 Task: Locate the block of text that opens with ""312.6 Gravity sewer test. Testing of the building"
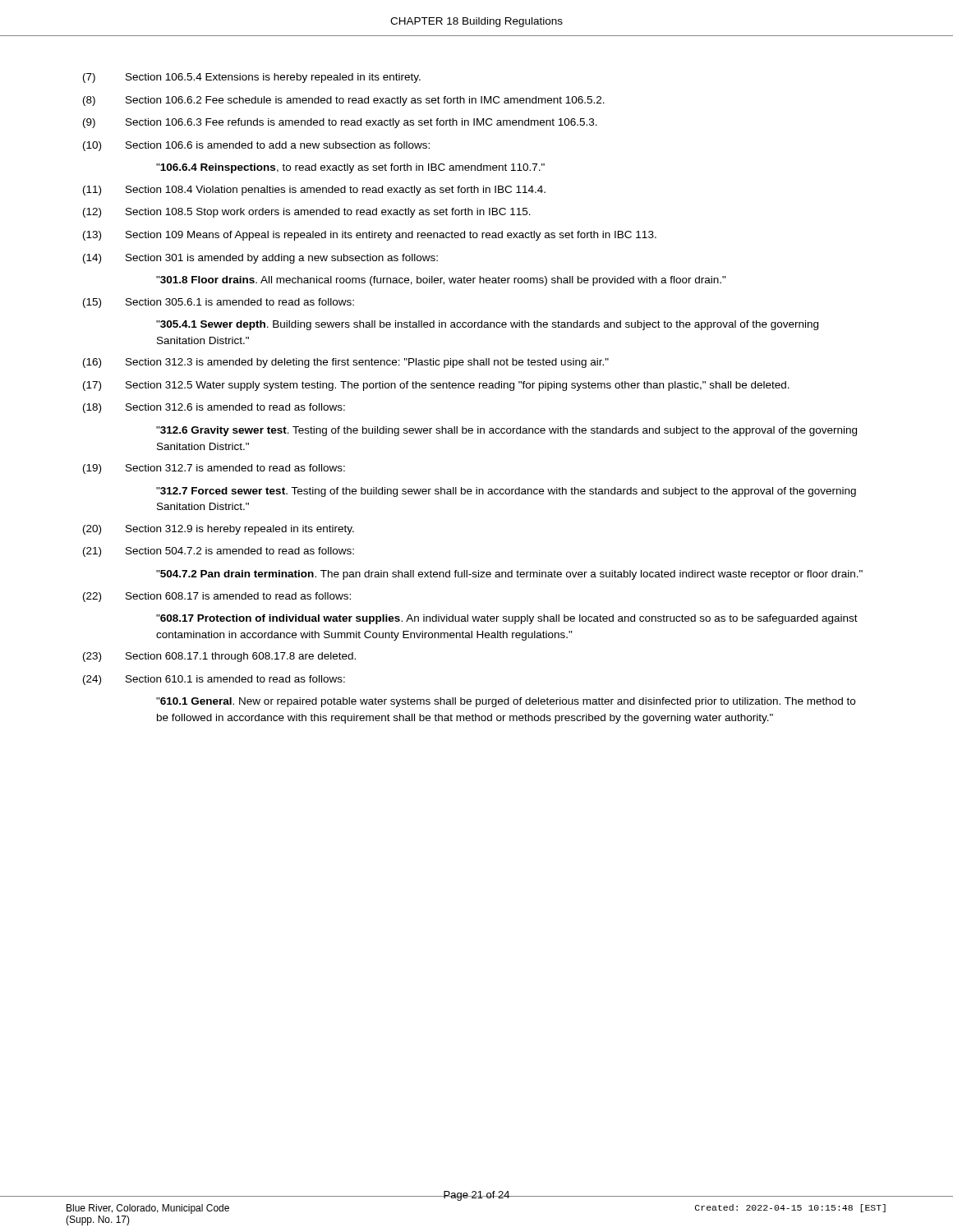(507, 438)
